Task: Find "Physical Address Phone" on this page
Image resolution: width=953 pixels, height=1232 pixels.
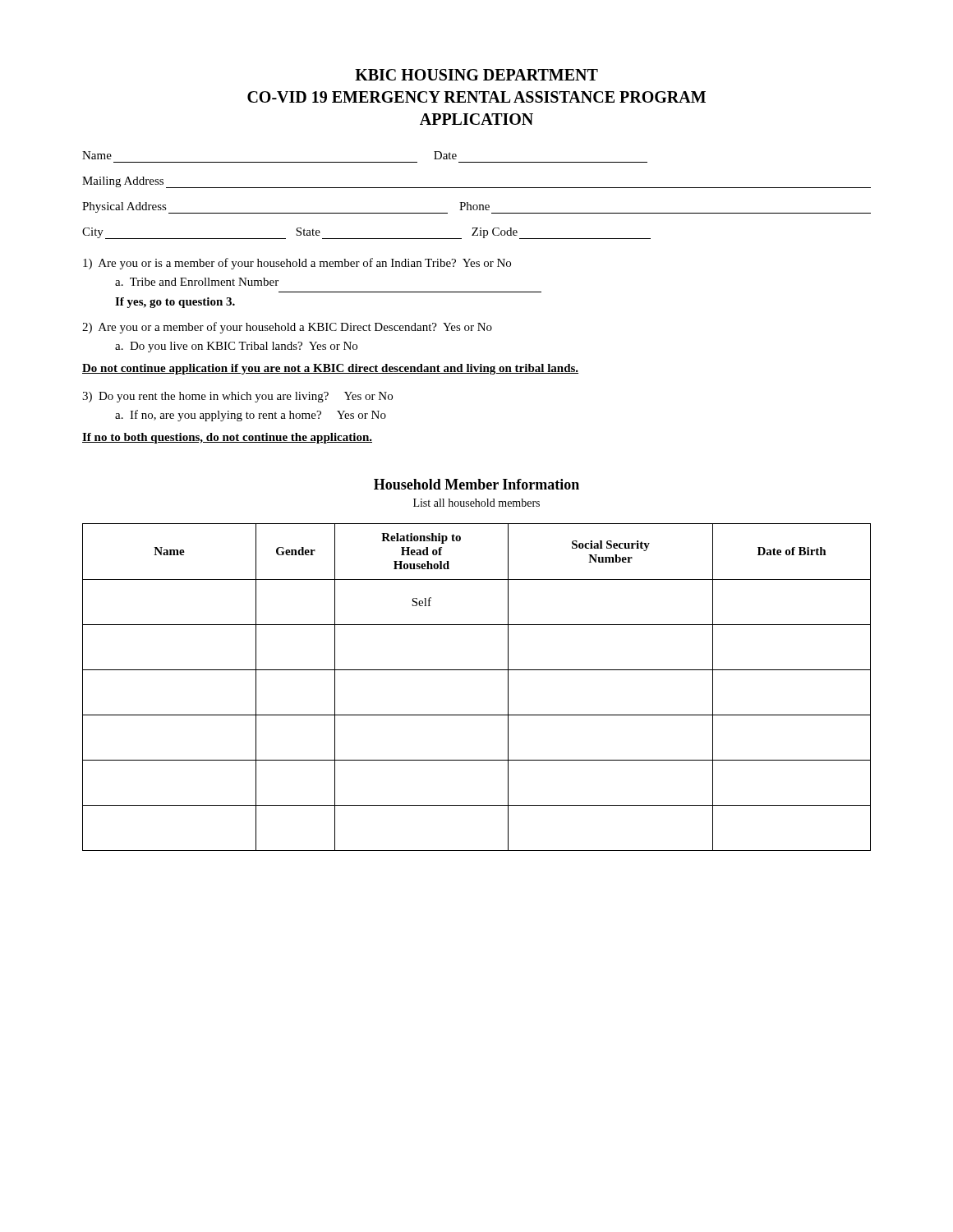Action: [476, 206]
